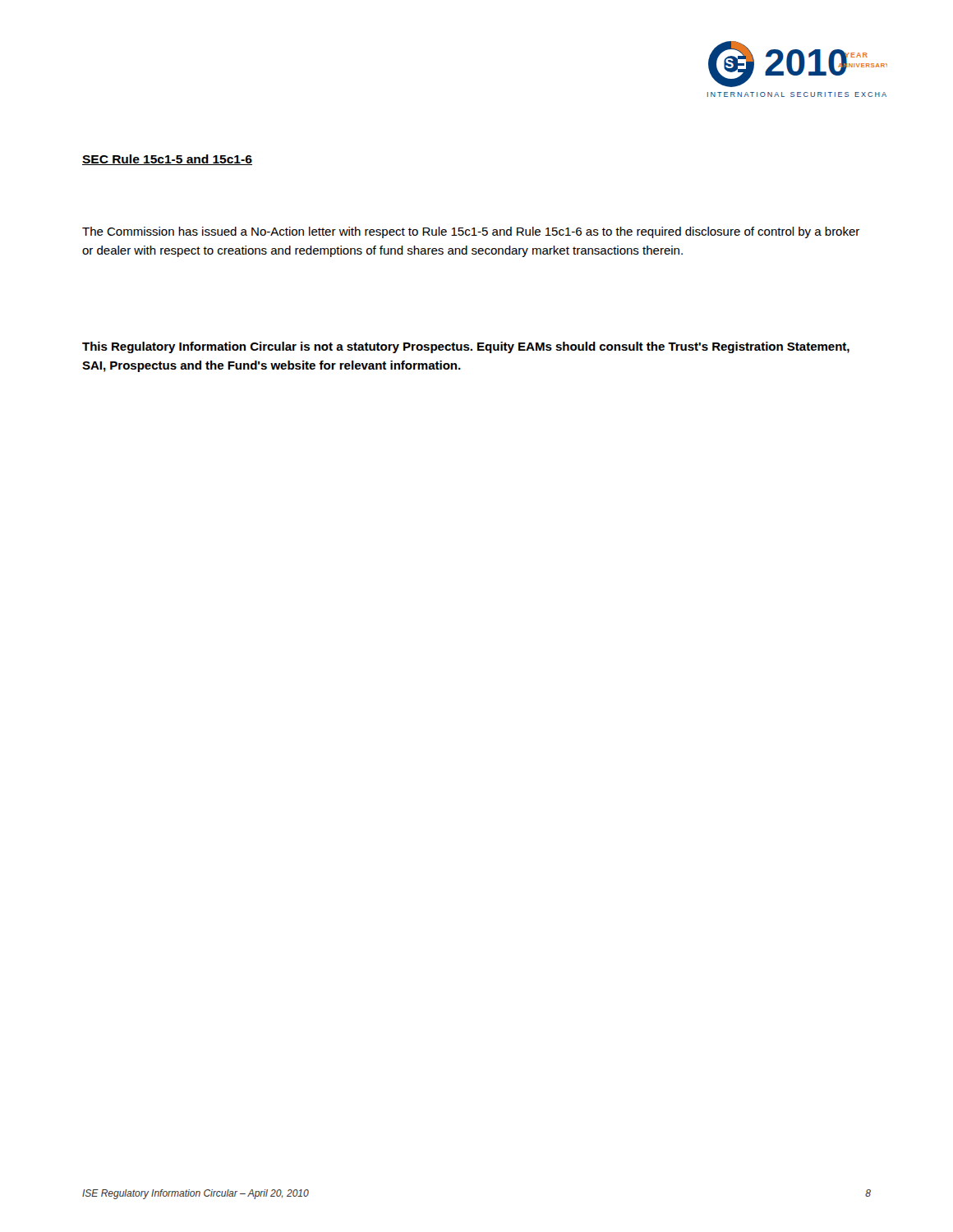This screenshot has height=1232, width=953.
Task: Find the passage starting "This Regulatory Information"
Action: 476,356
